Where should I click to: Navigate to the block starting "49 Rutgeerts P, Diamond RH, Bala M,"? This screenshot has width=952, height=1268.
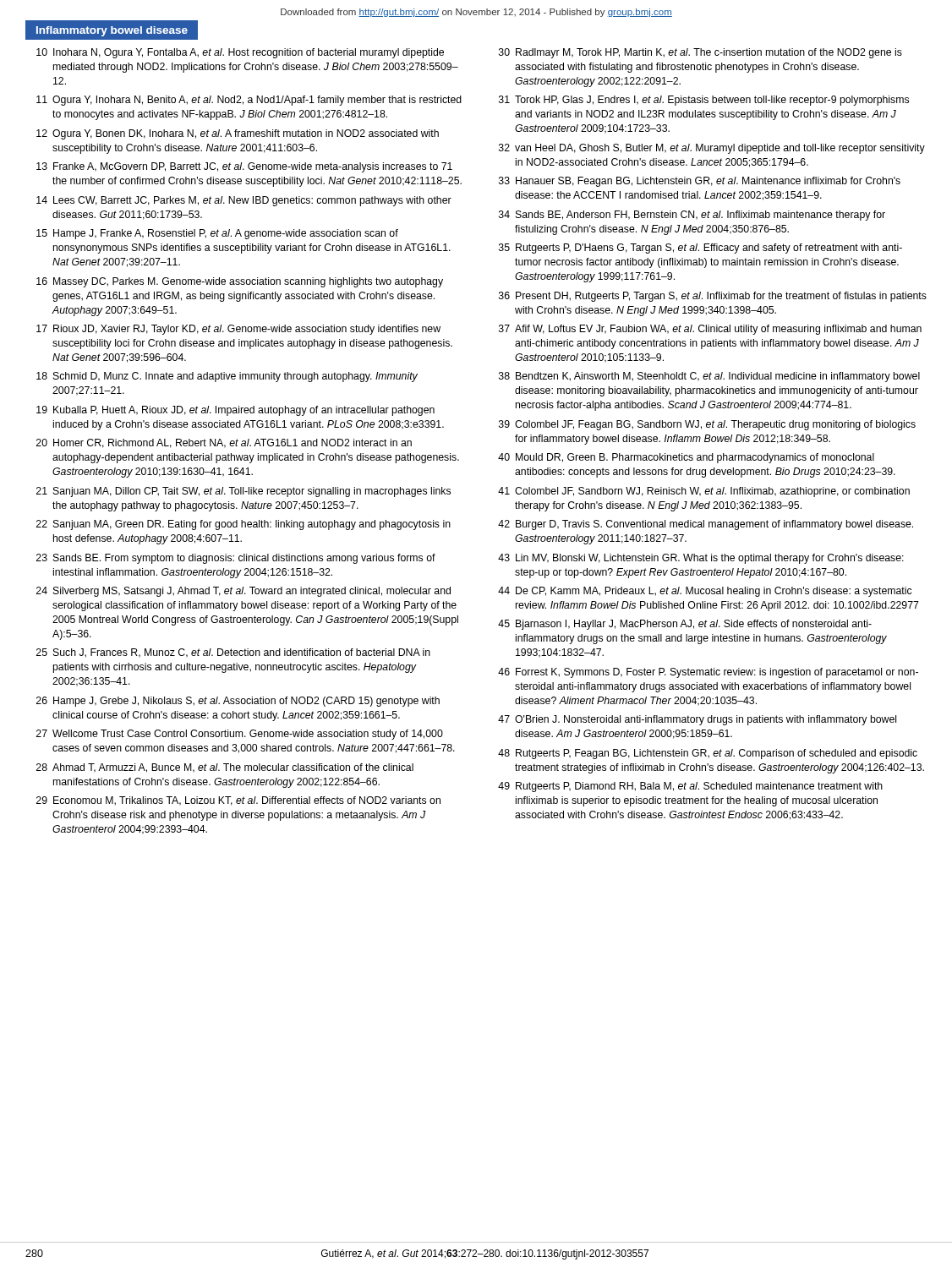(707, 801)
